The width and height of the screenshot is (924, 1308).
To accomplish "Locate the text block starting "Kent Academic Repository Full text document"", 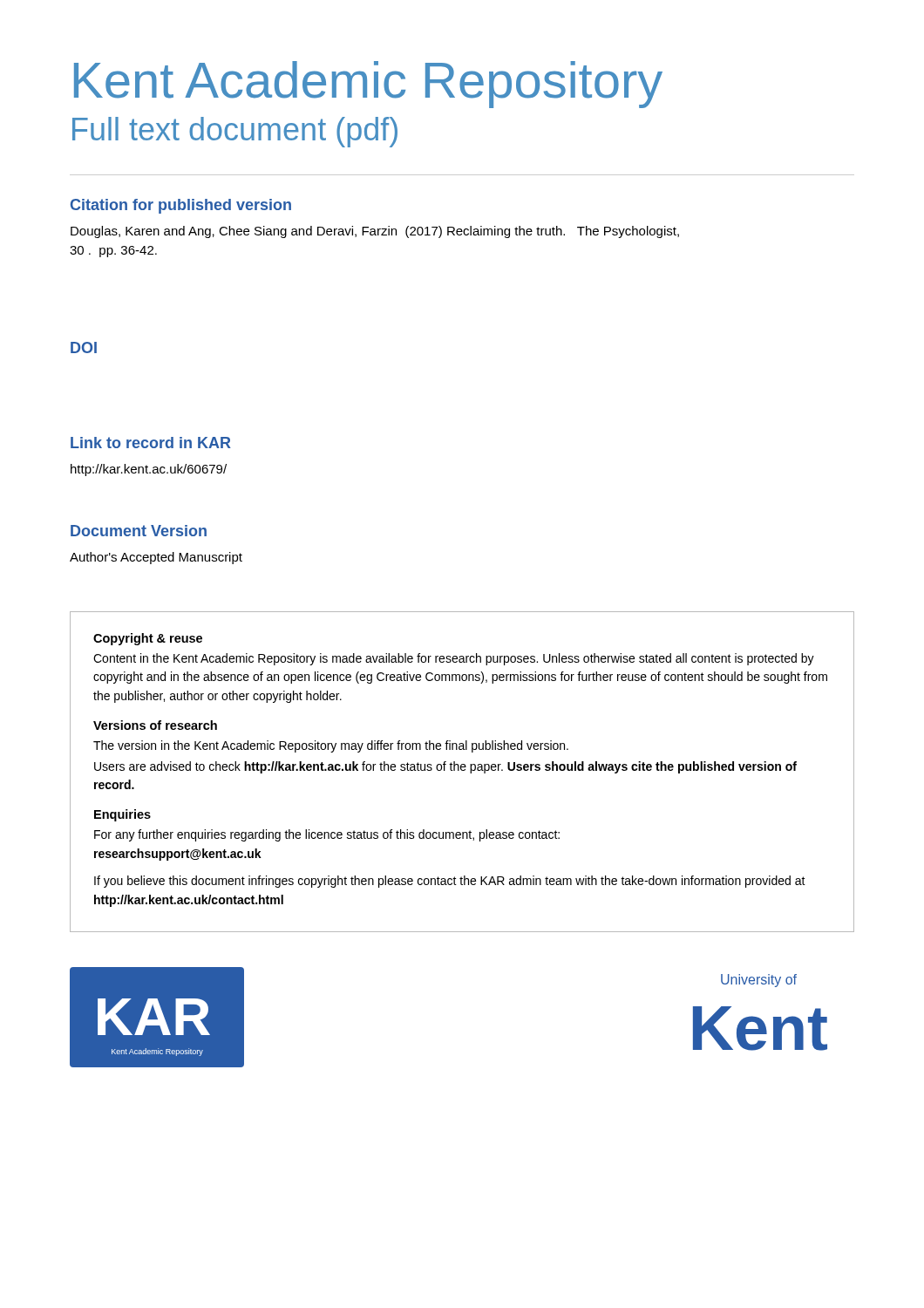I will click(x=462, y=100).
